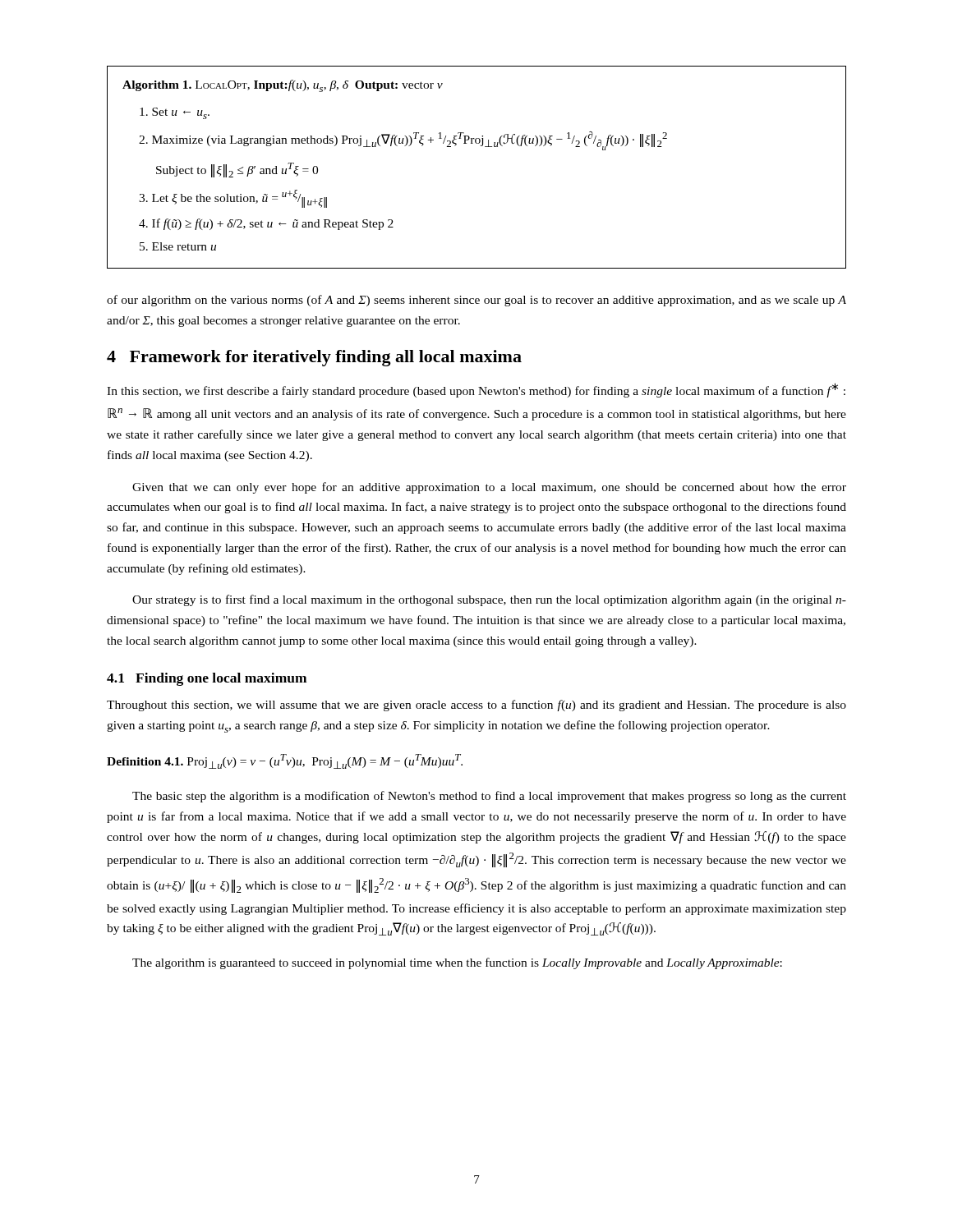Find the passage starting "of our algorithm on"
The height and width of the screenshot is (1232, 953).
click(x=476, y=310)
